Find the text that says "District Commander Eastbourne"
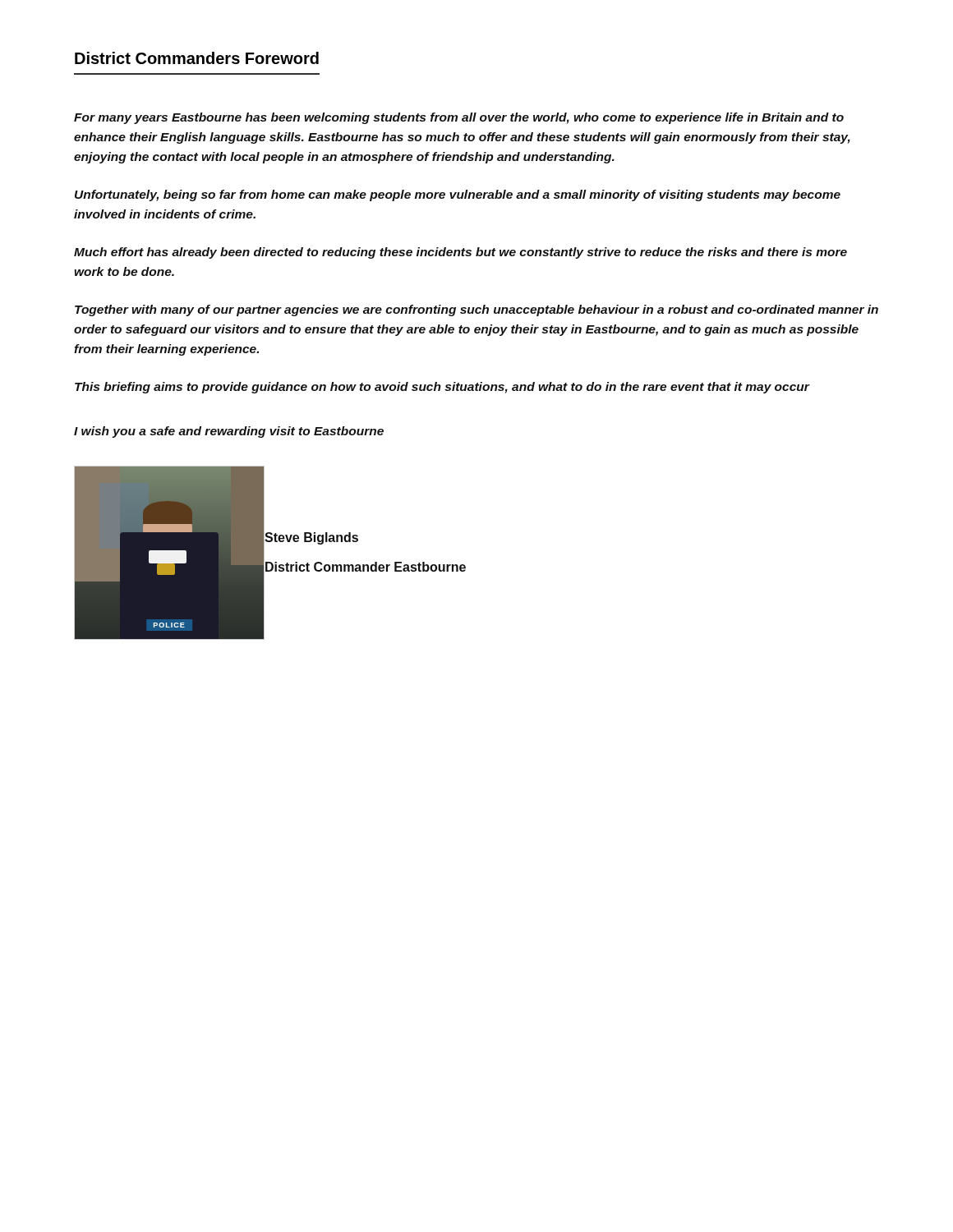The height and width of the screenshot is (1232, 953). (x=365, y=567)
